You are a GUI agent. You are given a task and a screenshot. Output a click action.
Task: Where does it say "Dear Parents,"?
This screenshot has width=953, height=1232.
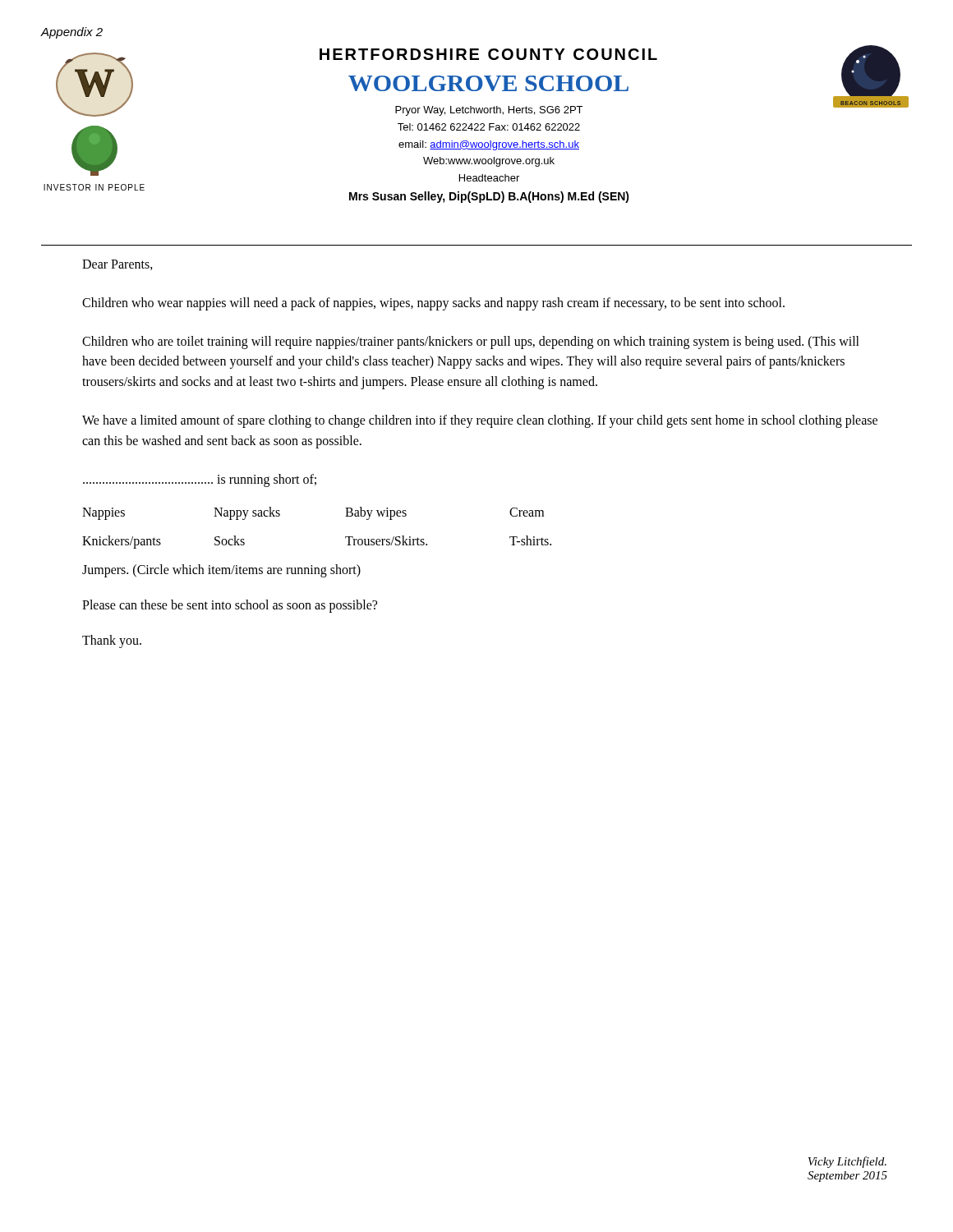coord(118,264)
